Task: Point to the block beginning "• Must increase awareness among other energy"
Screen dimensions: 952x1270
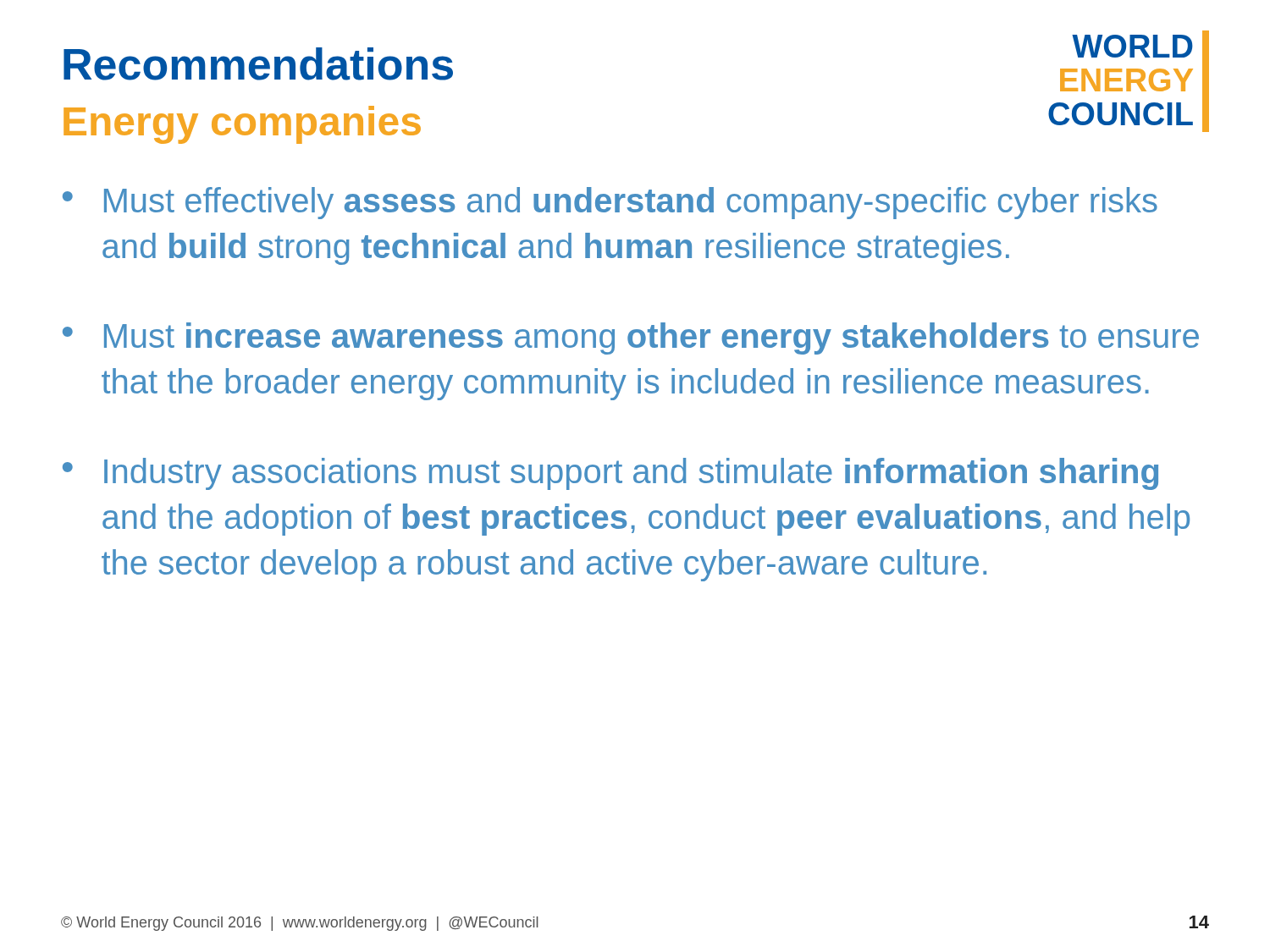Action: pos(632,359)
